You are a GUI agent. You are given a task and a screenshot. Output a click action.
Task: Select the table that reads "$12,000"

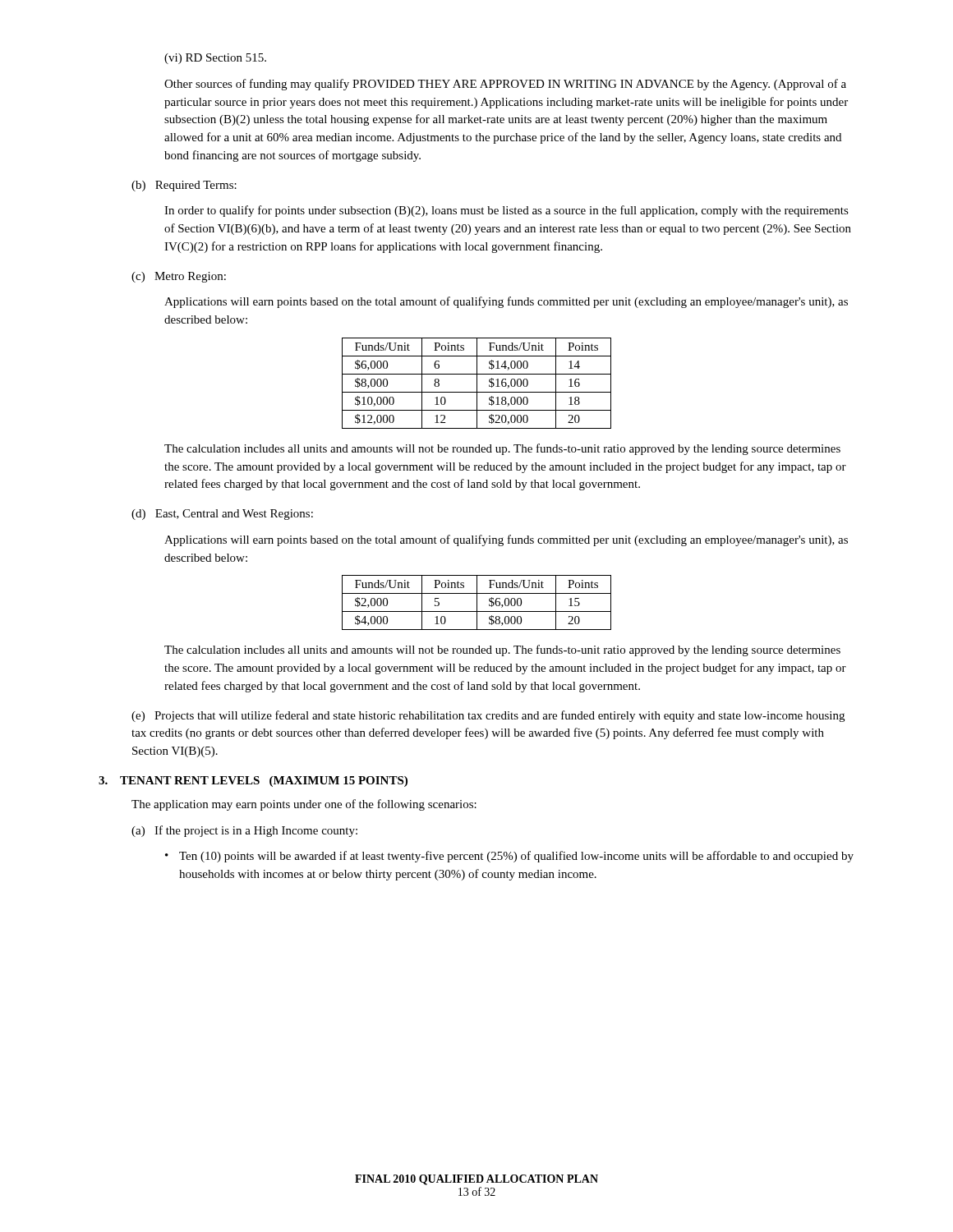476,383
